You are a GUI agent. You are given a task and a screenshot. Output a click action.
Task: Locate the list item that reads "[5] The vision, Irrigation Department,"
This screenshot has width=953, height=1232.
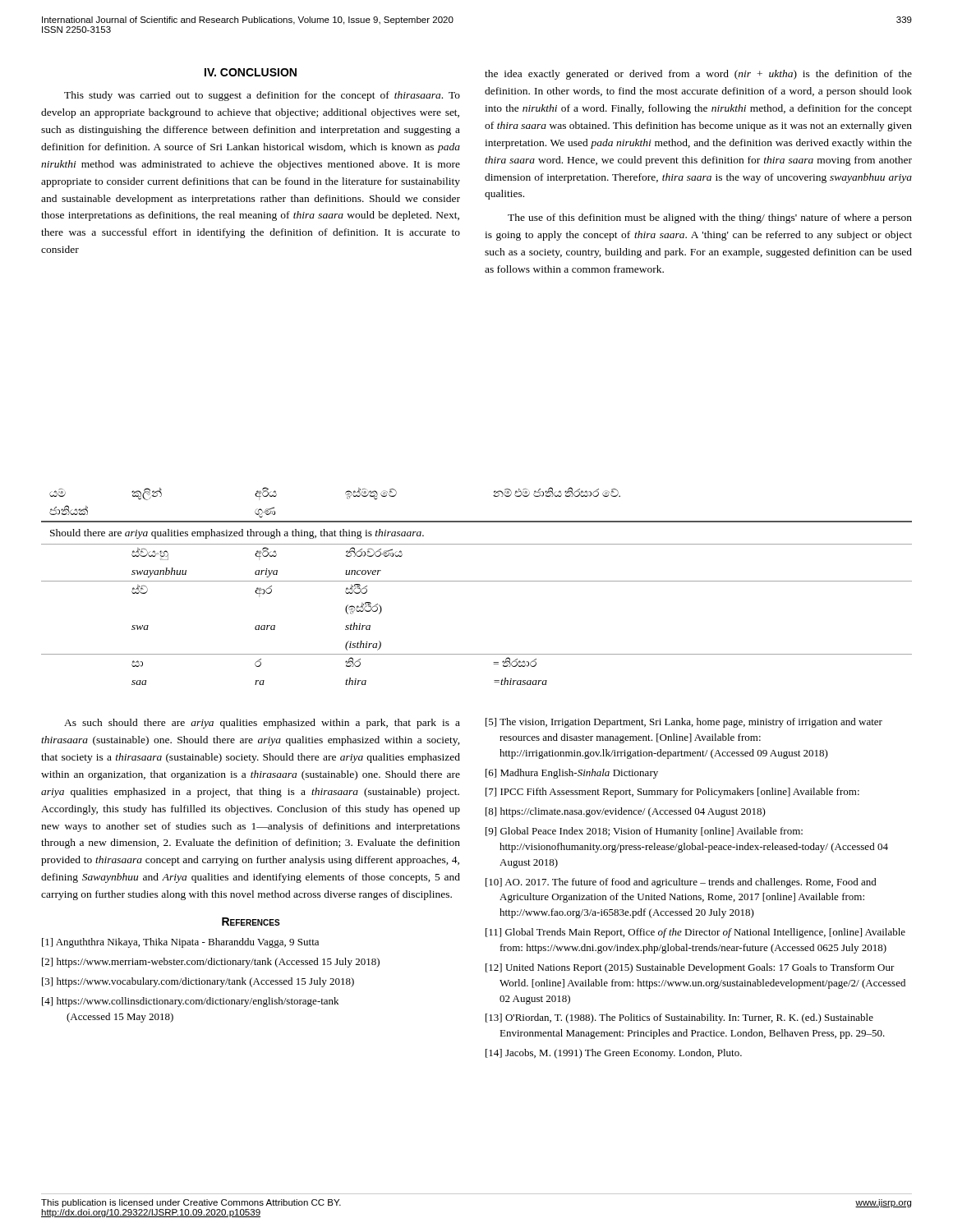(x=683, y=737)
